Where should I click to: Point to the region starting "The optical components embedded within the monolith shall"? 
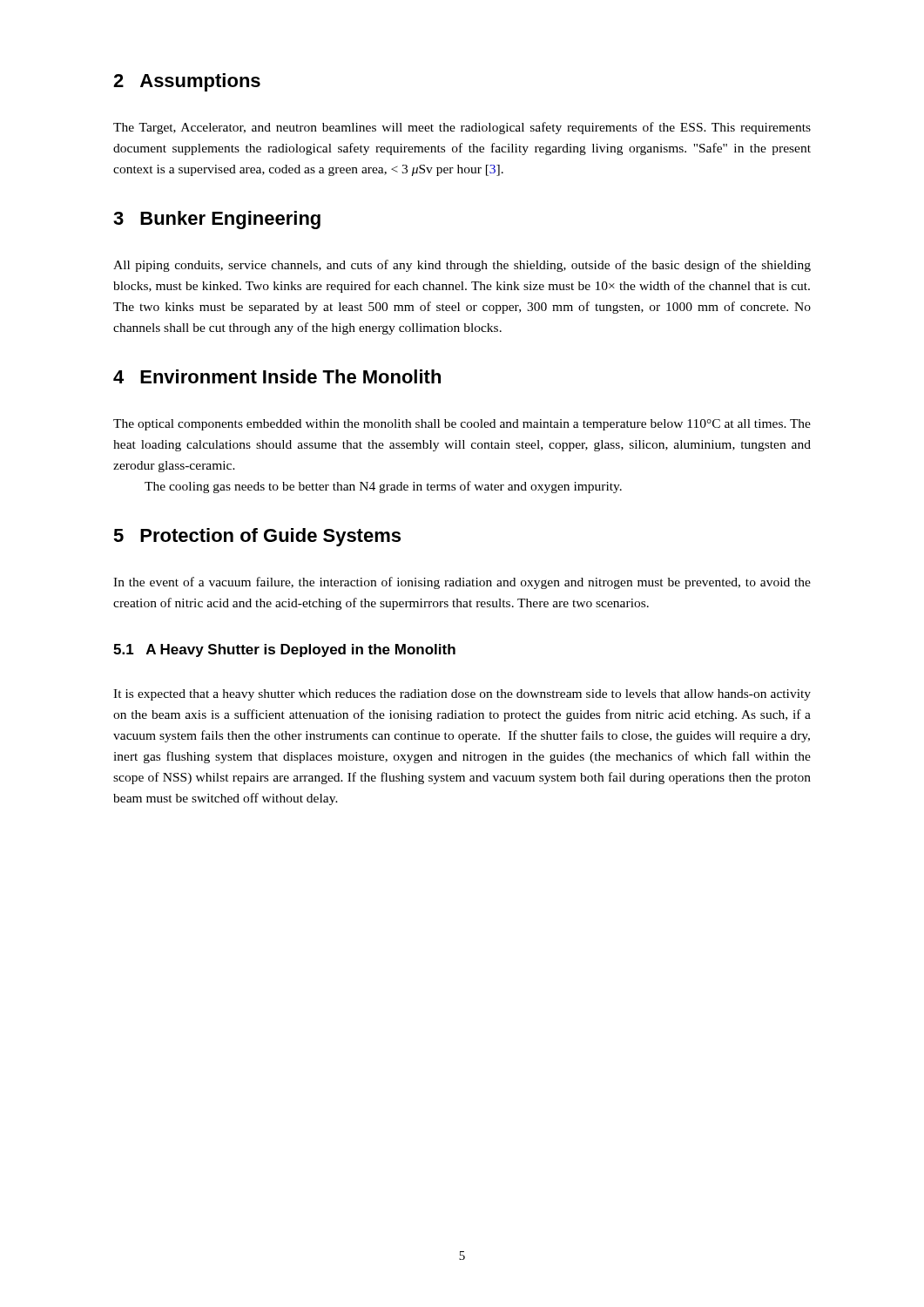[x=462, y=444]
